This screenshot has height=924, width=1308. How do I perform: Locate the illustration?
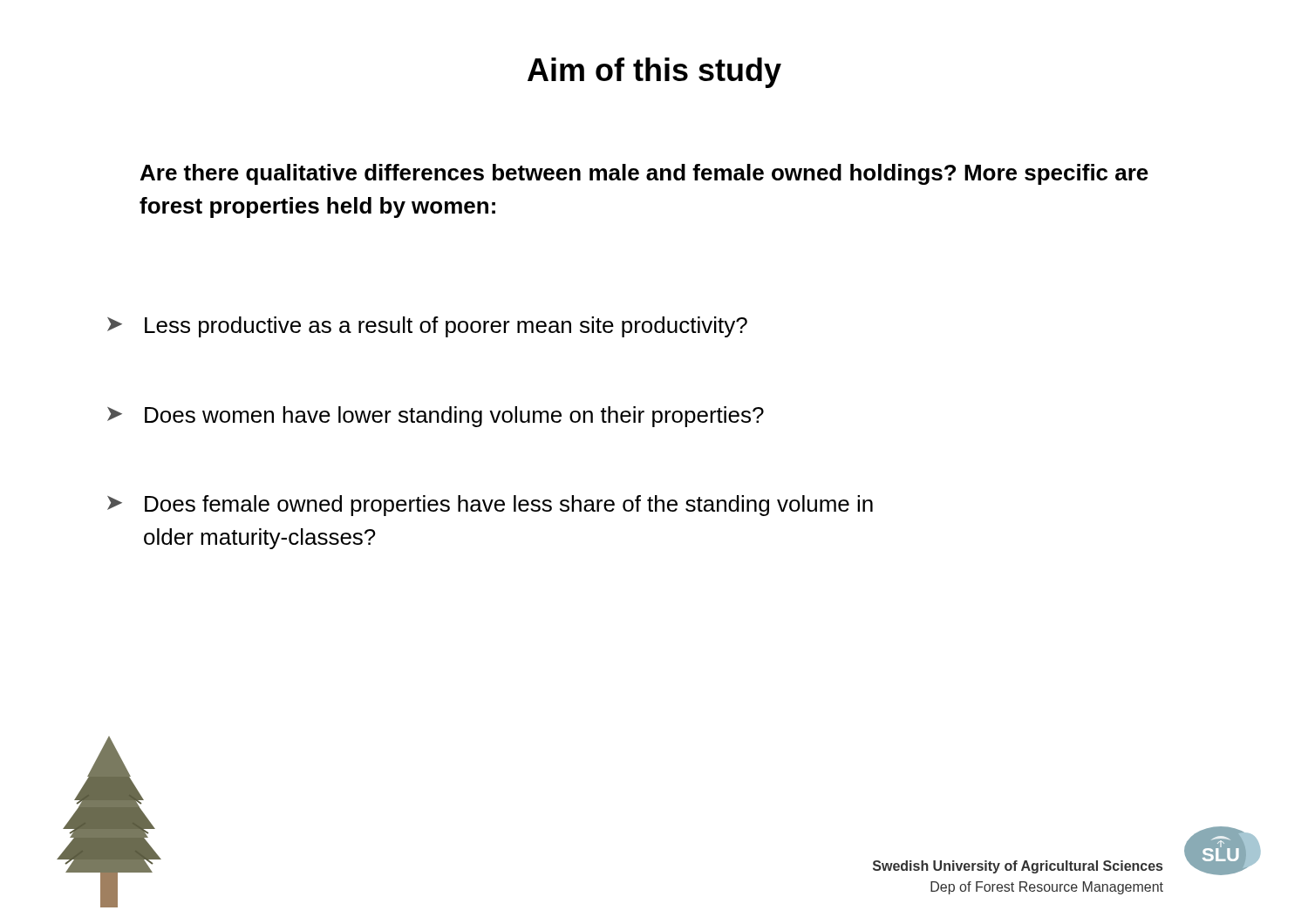click(x=109, y=822)
